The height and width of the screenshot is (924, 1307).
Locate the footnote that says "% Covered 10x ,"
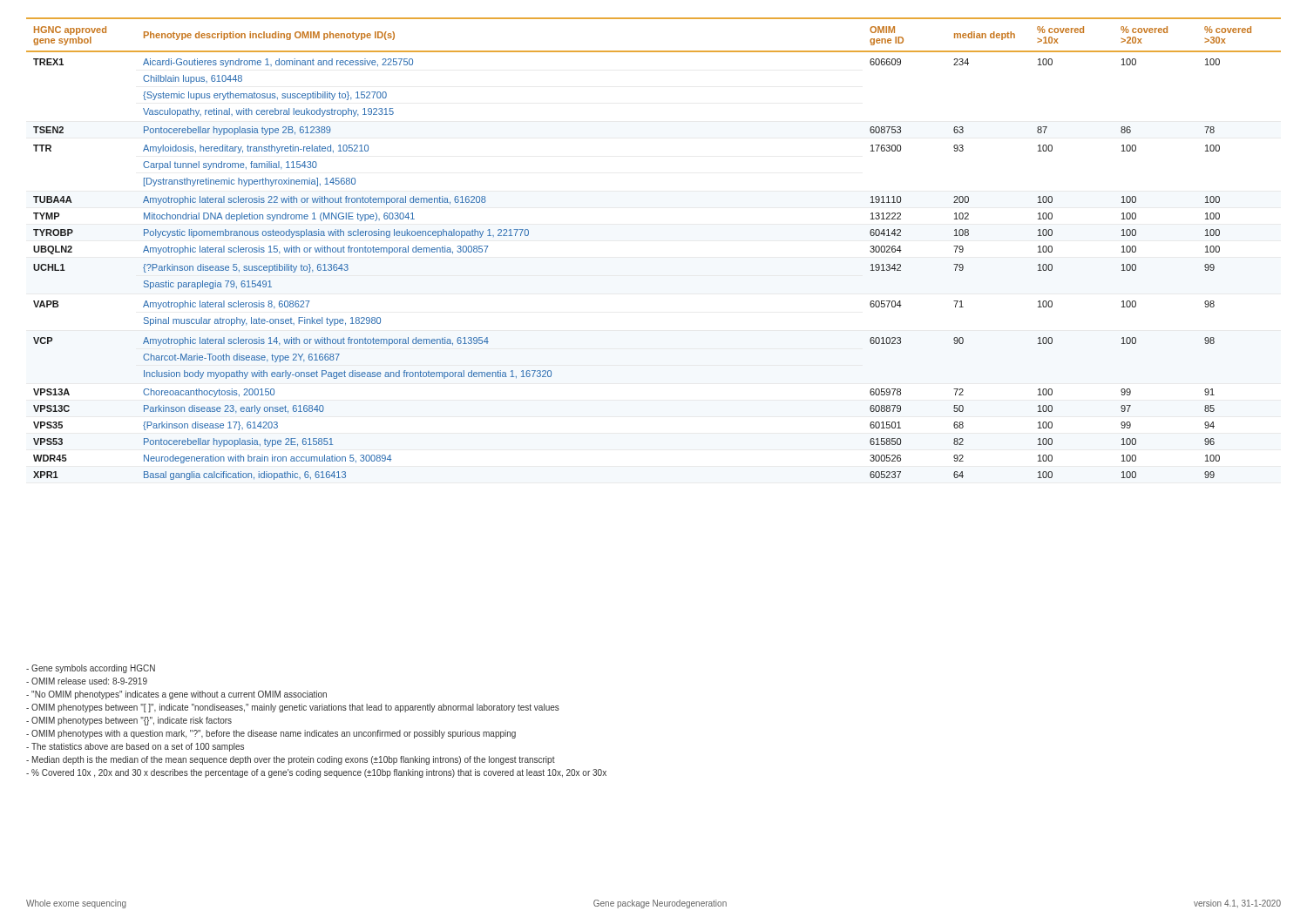(x=316, y=773)
